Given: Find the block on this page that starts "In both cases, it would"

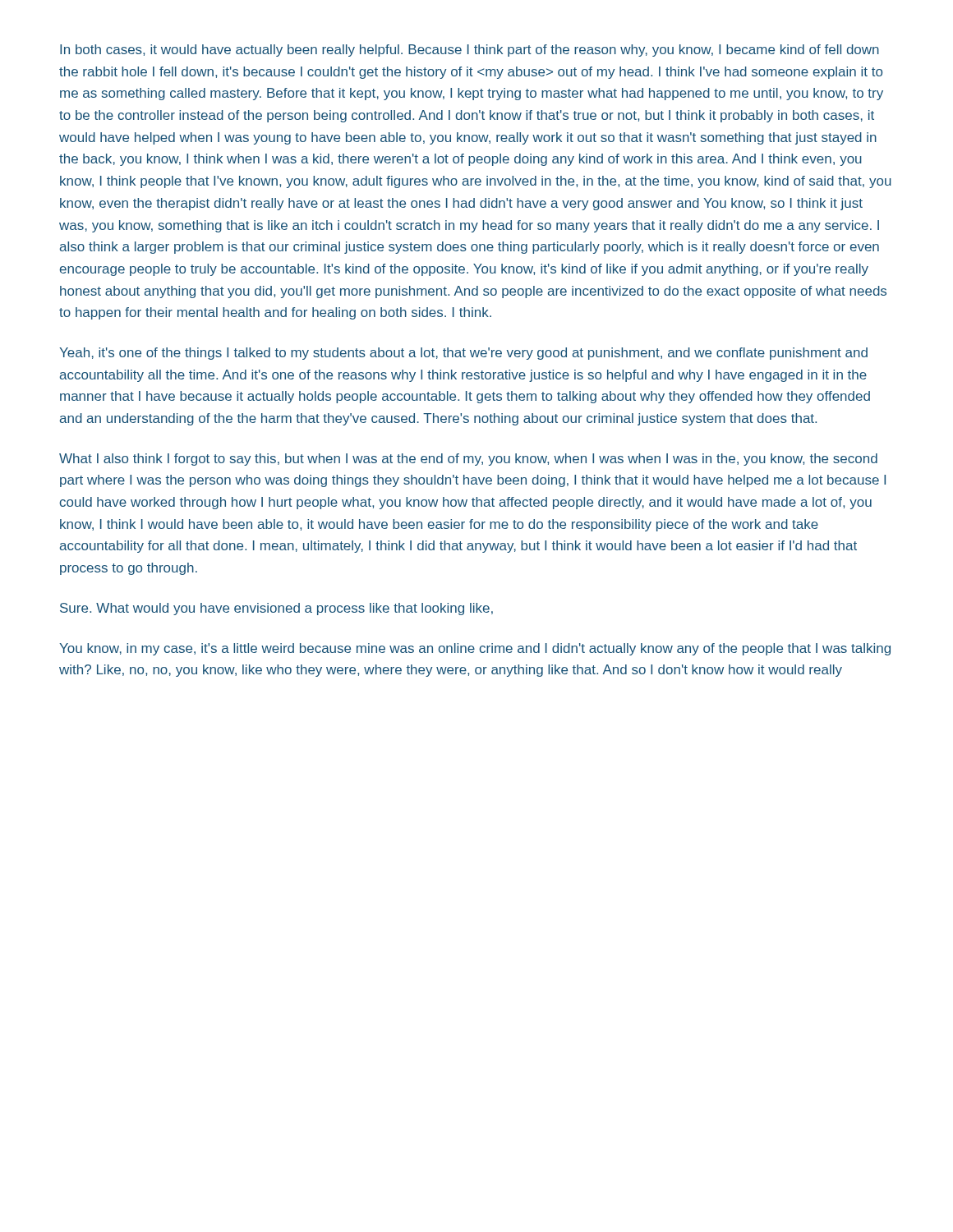Looking at the screenshot, I should pos(475,181).
